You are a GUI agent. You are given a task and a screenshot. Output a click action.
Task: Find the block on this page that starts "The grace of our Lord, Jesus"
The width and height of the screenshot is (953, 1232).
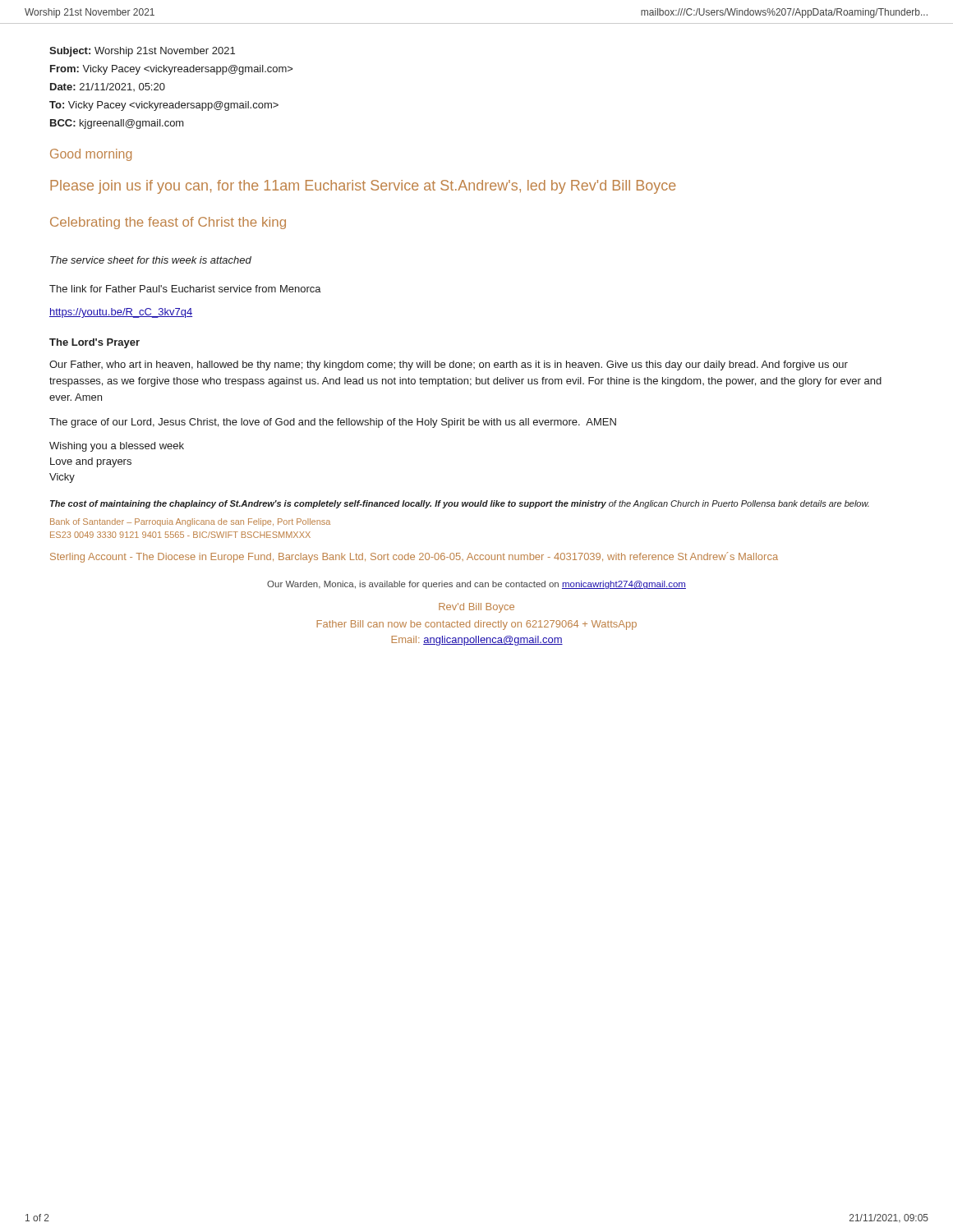(333, 422)
